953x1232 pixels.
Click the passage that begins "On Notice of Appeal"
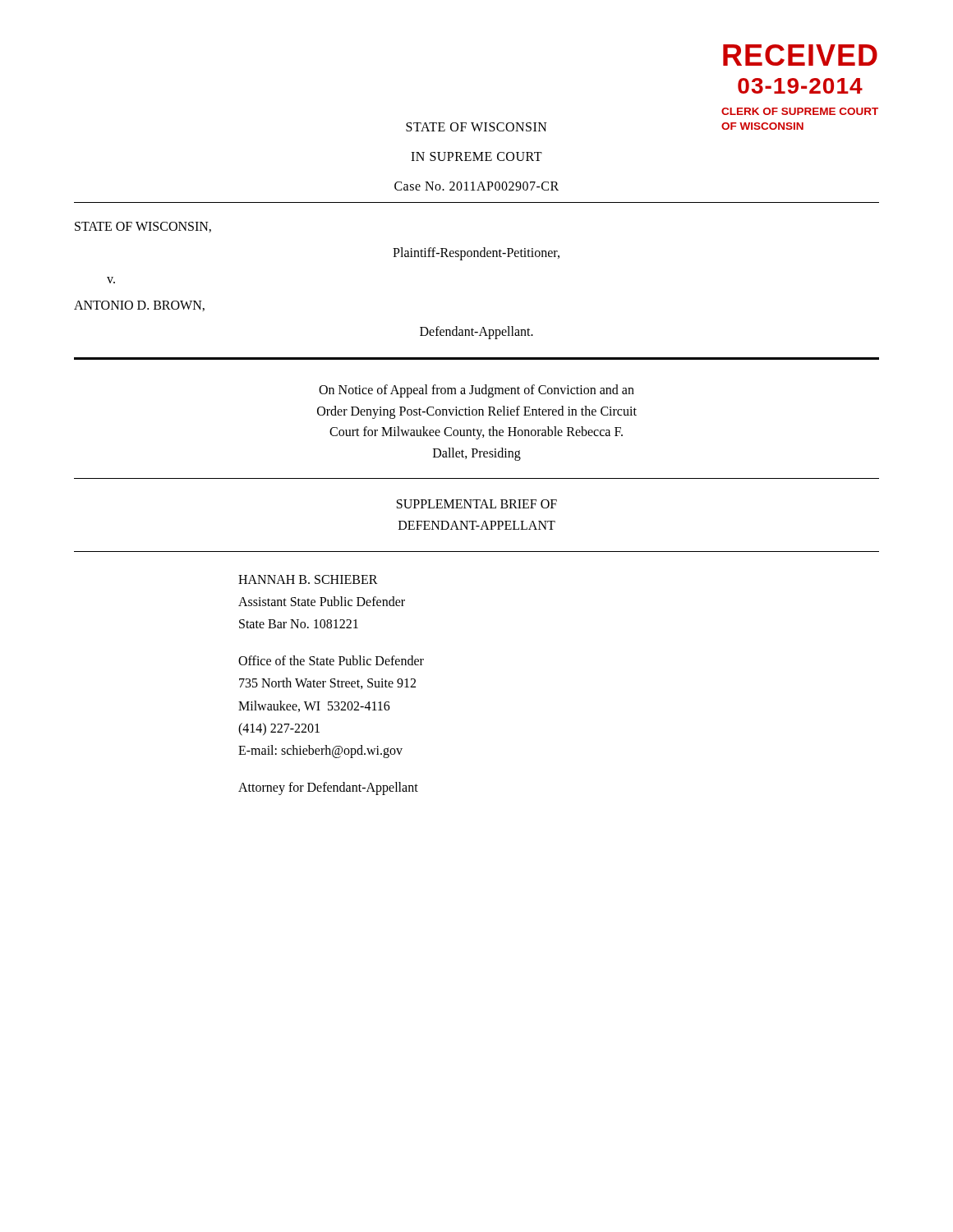[x=476, y=421]
